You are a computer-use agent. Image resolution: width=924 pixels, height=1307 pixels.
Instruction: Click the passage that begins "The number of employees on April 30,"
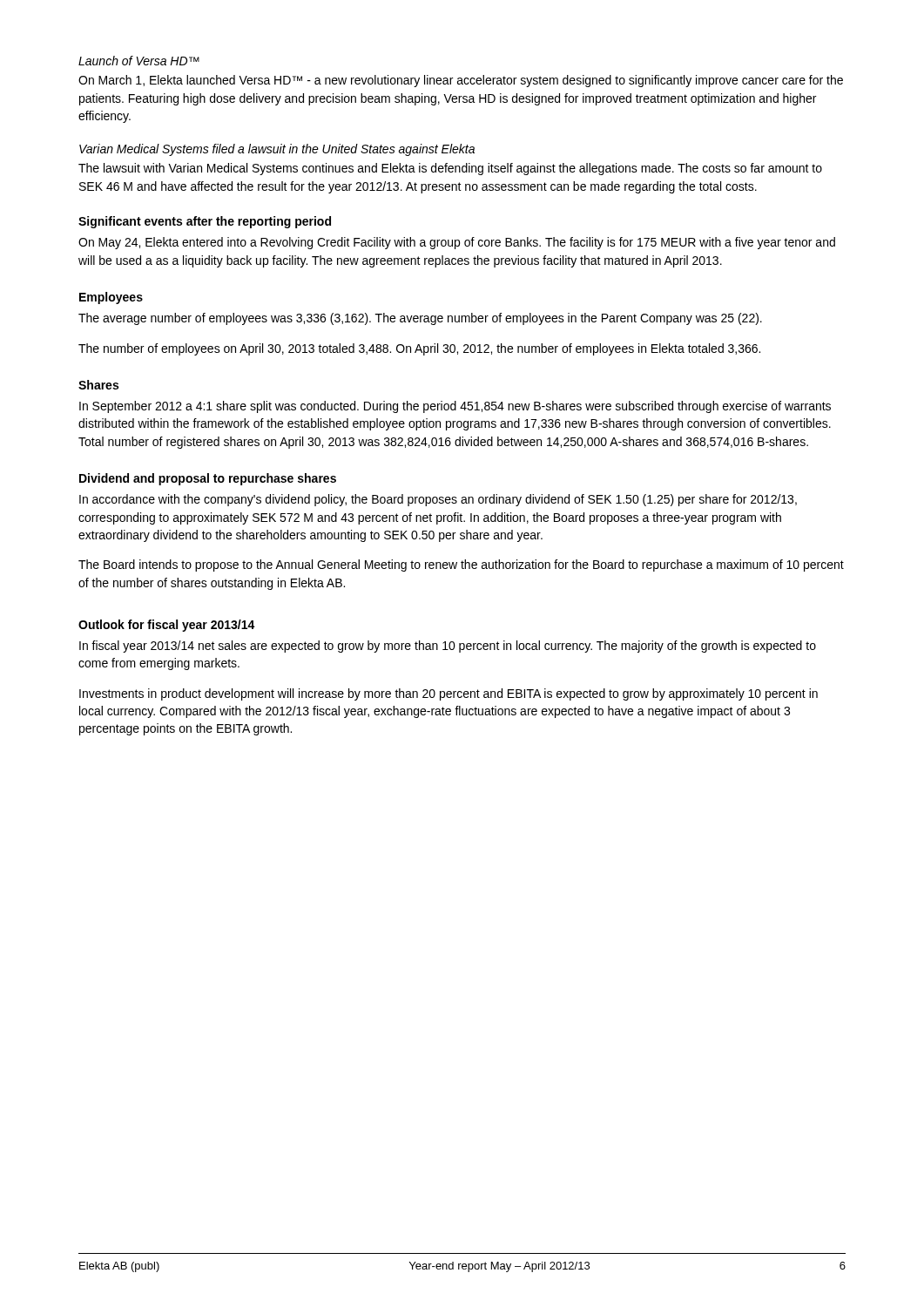462,348
